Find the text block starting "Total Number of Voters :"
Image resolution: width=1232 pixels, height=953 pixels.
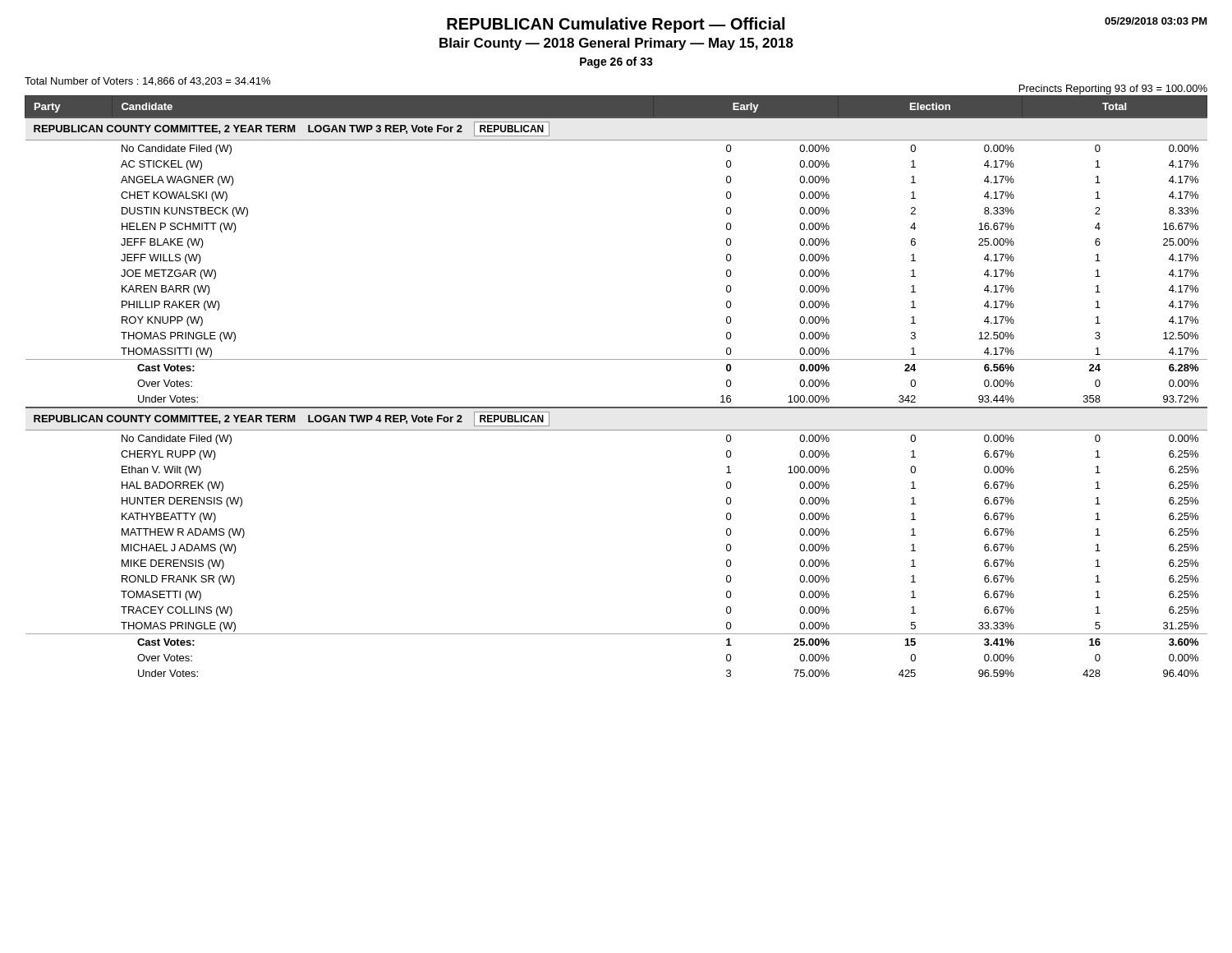coord(148,81)
